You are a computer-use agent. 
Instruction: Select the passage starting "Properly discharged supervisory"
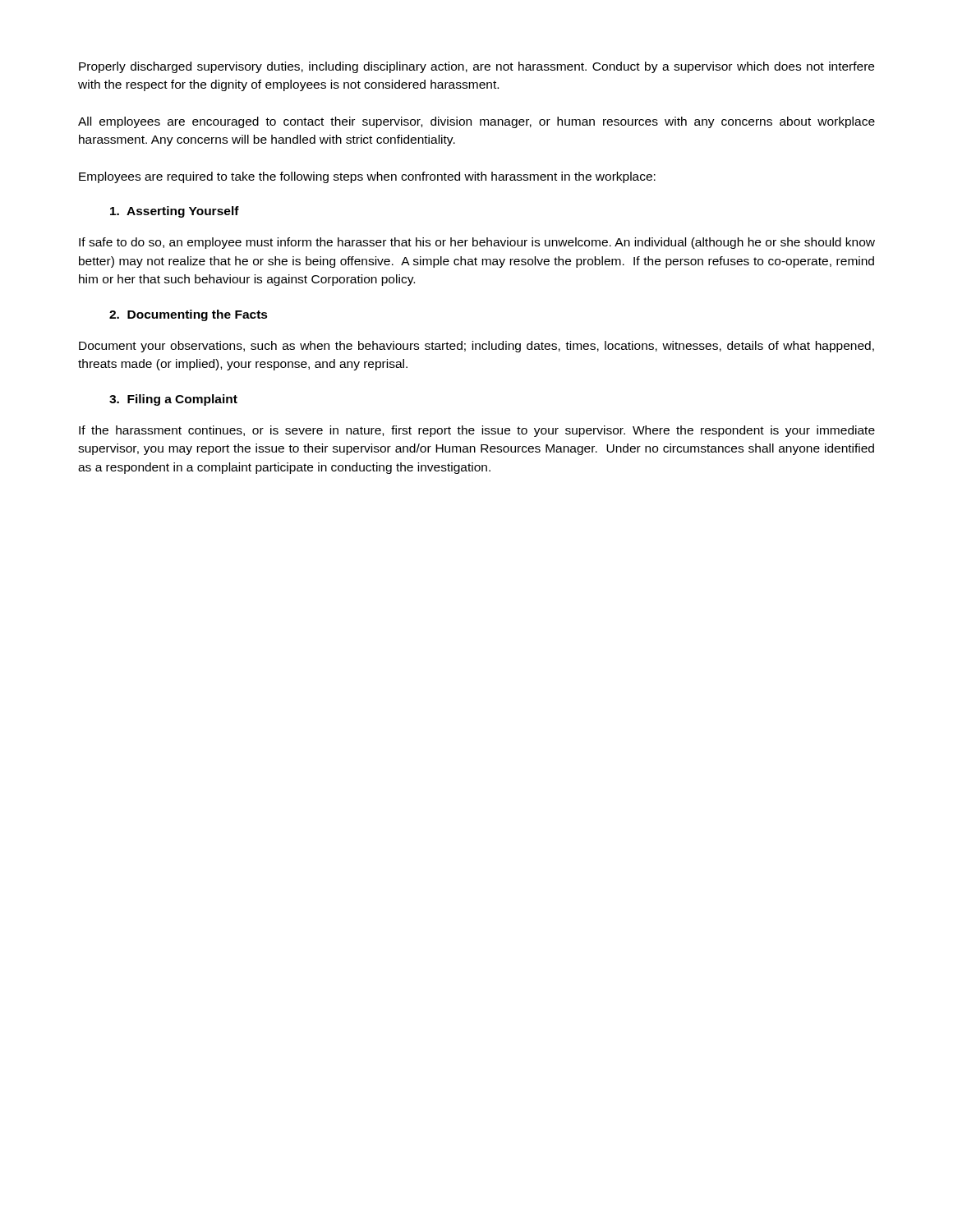tap(476, 75)
